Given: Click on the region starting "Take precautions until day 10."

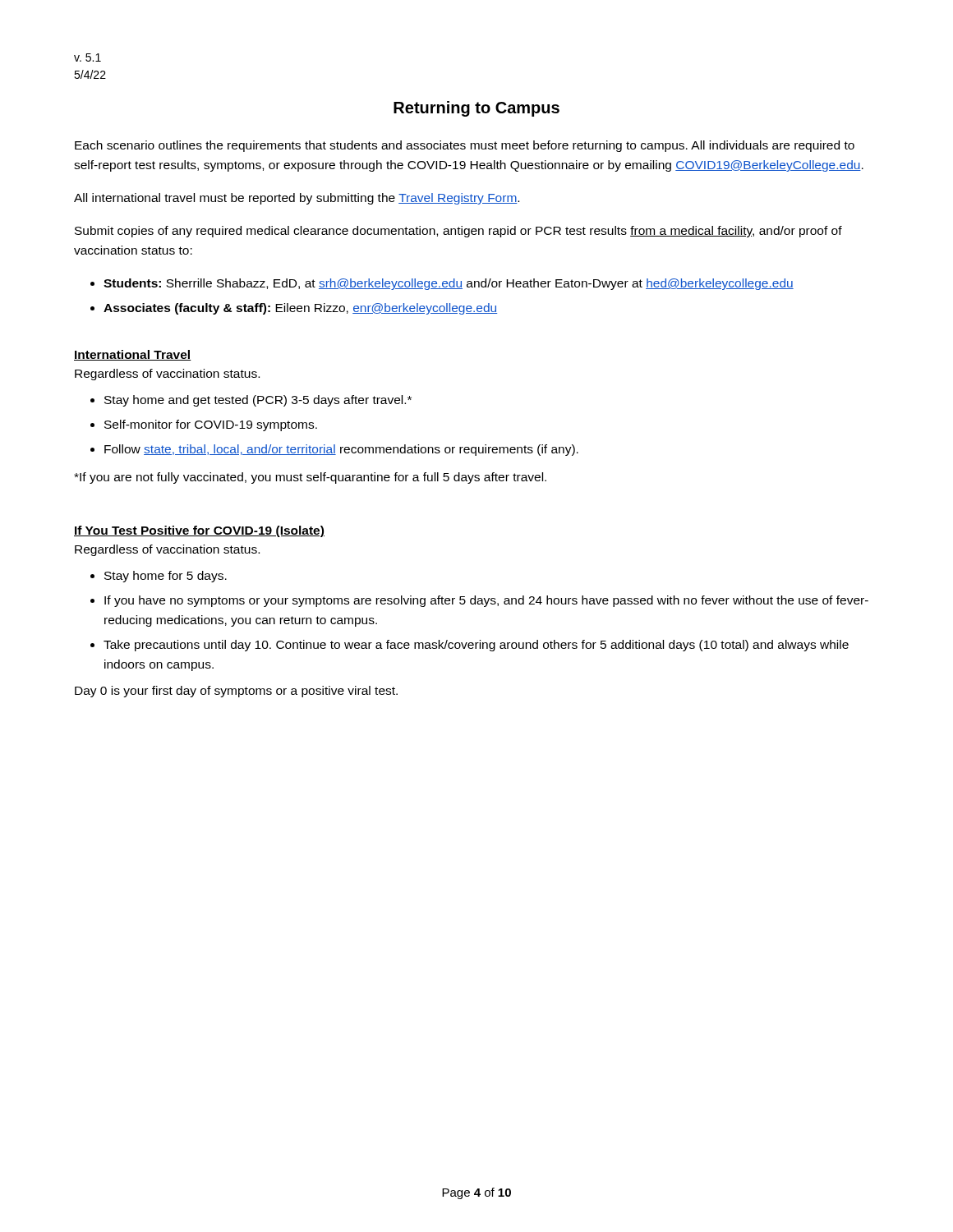Looking at the screenshot, I should point(476,654).
